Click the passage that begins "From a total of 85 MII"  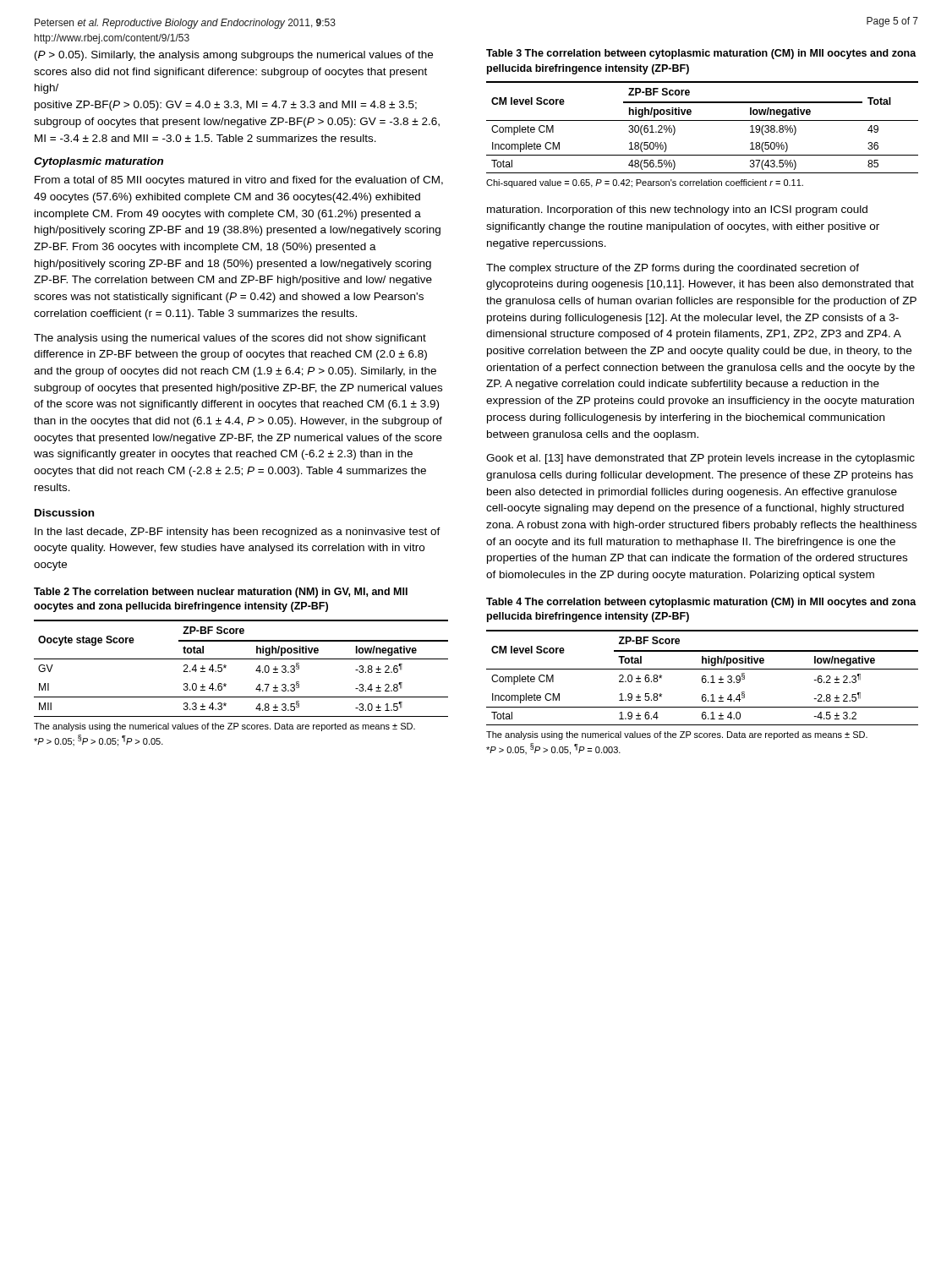coord(239,246)
